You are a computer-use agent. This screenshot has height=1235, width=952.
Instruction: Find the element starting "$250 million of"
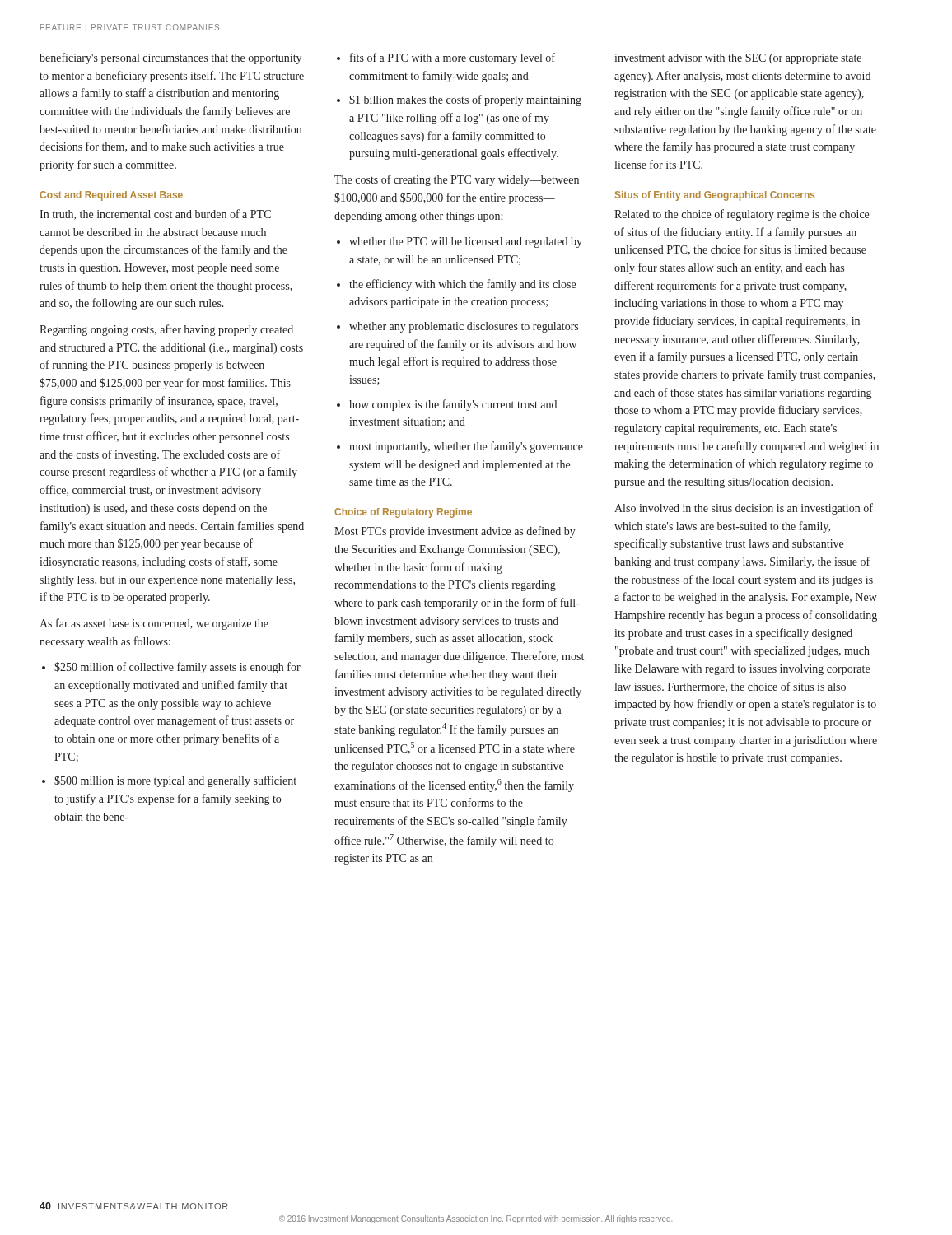tap(177, 712)
